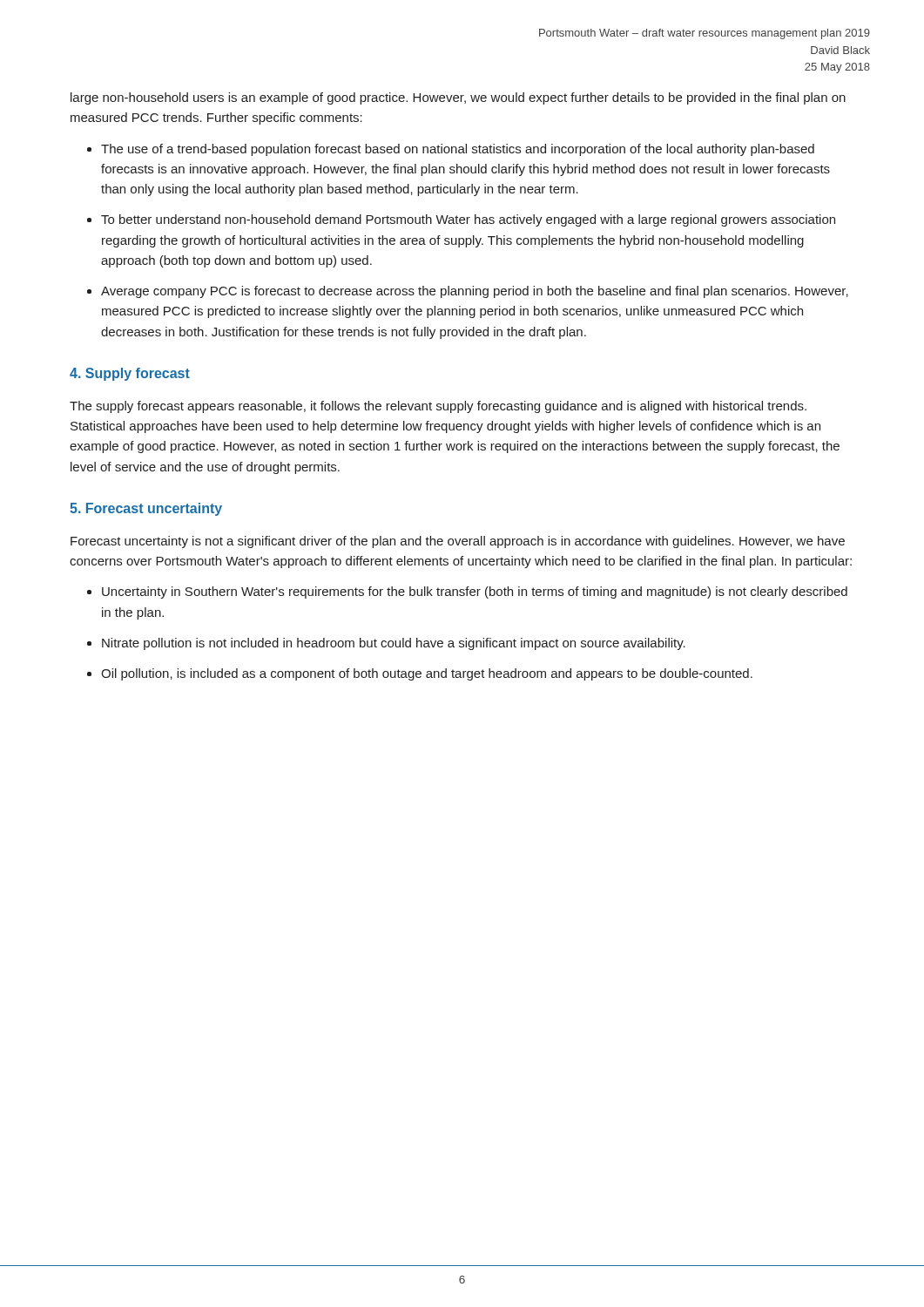Screen dimensions: 1307x924
Task: Navigate to the region starting "5. Forecast uncertainty"
Action: click(146, 508)
